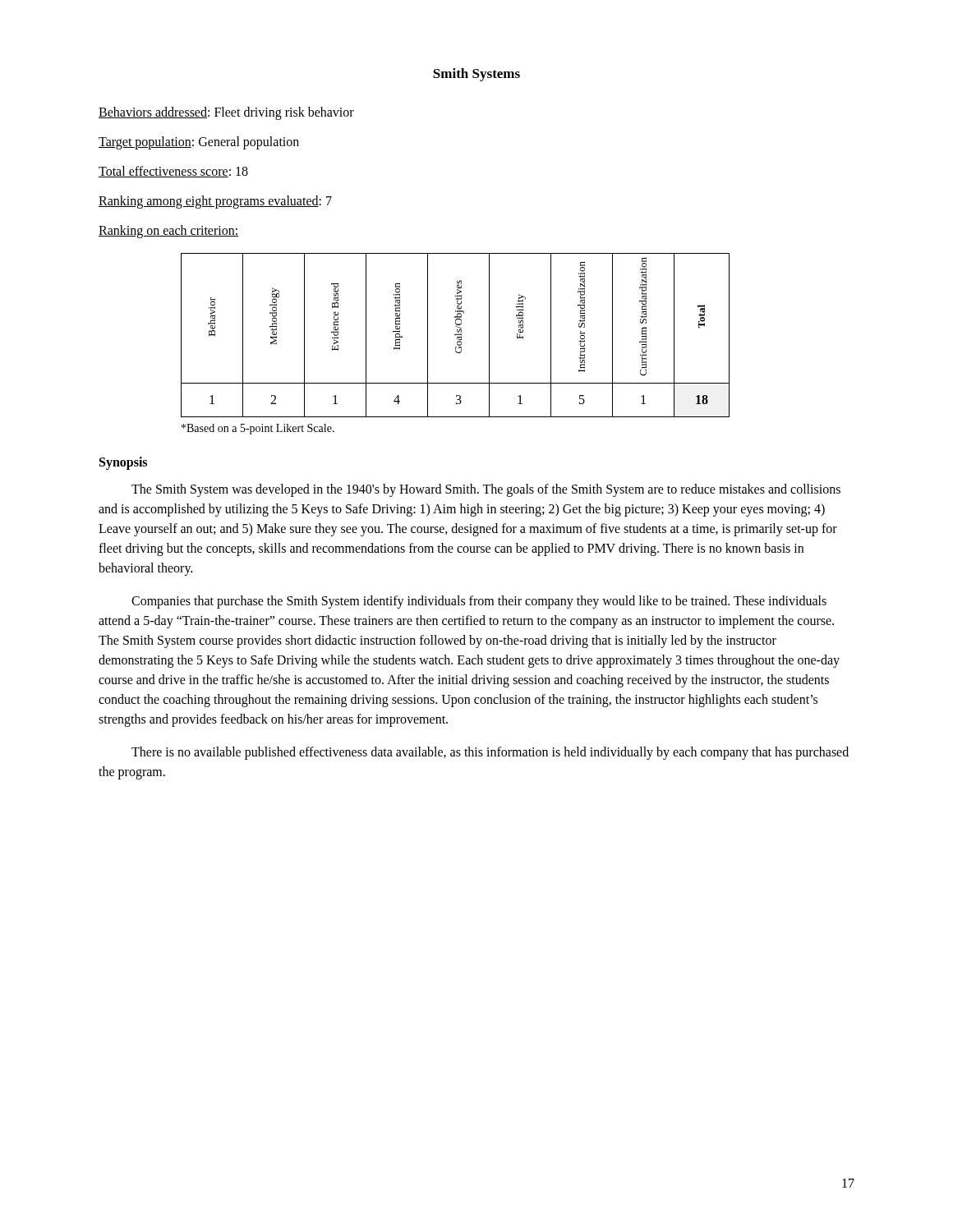Find "Ranking among eight programs evaluated: 7" on this page
Image resolution: width=953 pixels, height=1232 pixels.
pyautogui.click(x=215, y=201)
